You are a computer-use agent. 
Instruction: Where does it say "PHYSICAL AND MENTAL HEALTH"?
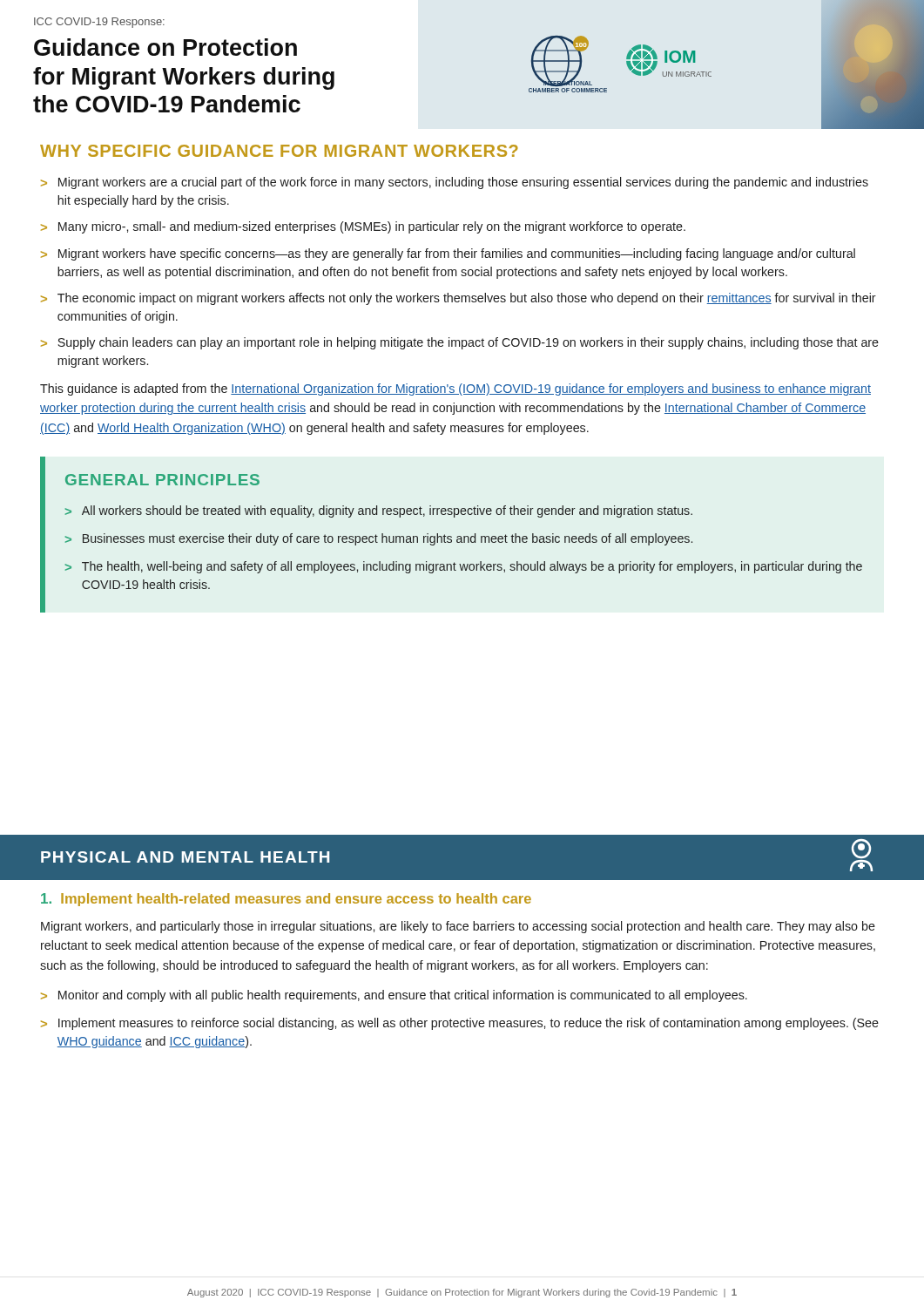tap(186, 857)
